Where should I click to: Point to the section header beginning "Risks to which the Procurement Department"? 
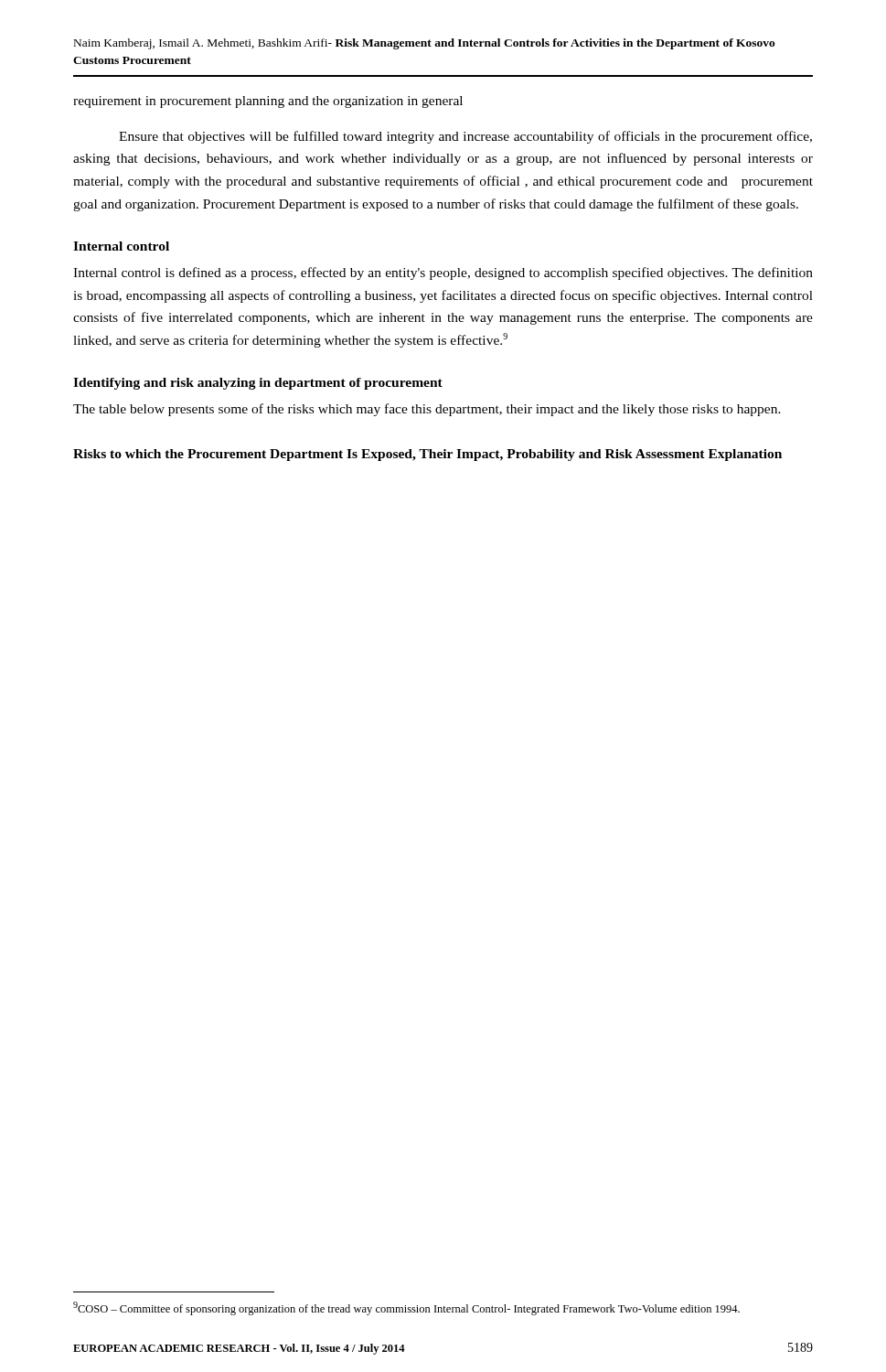pyautogui.click(x=428, y=453)
